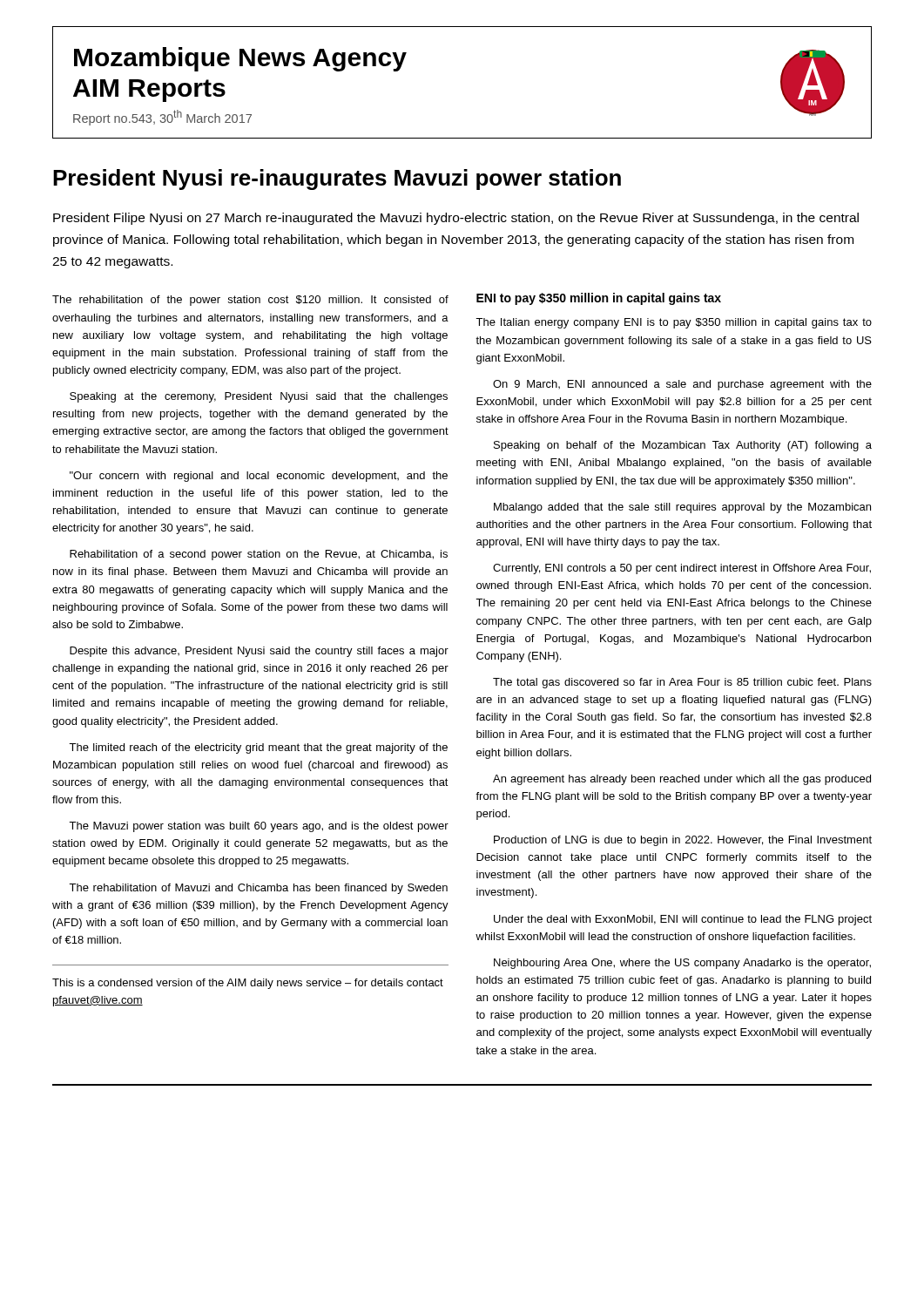Select the text block that reads "Despite this advance, President Nyusi said the country"

coord(250,686)
